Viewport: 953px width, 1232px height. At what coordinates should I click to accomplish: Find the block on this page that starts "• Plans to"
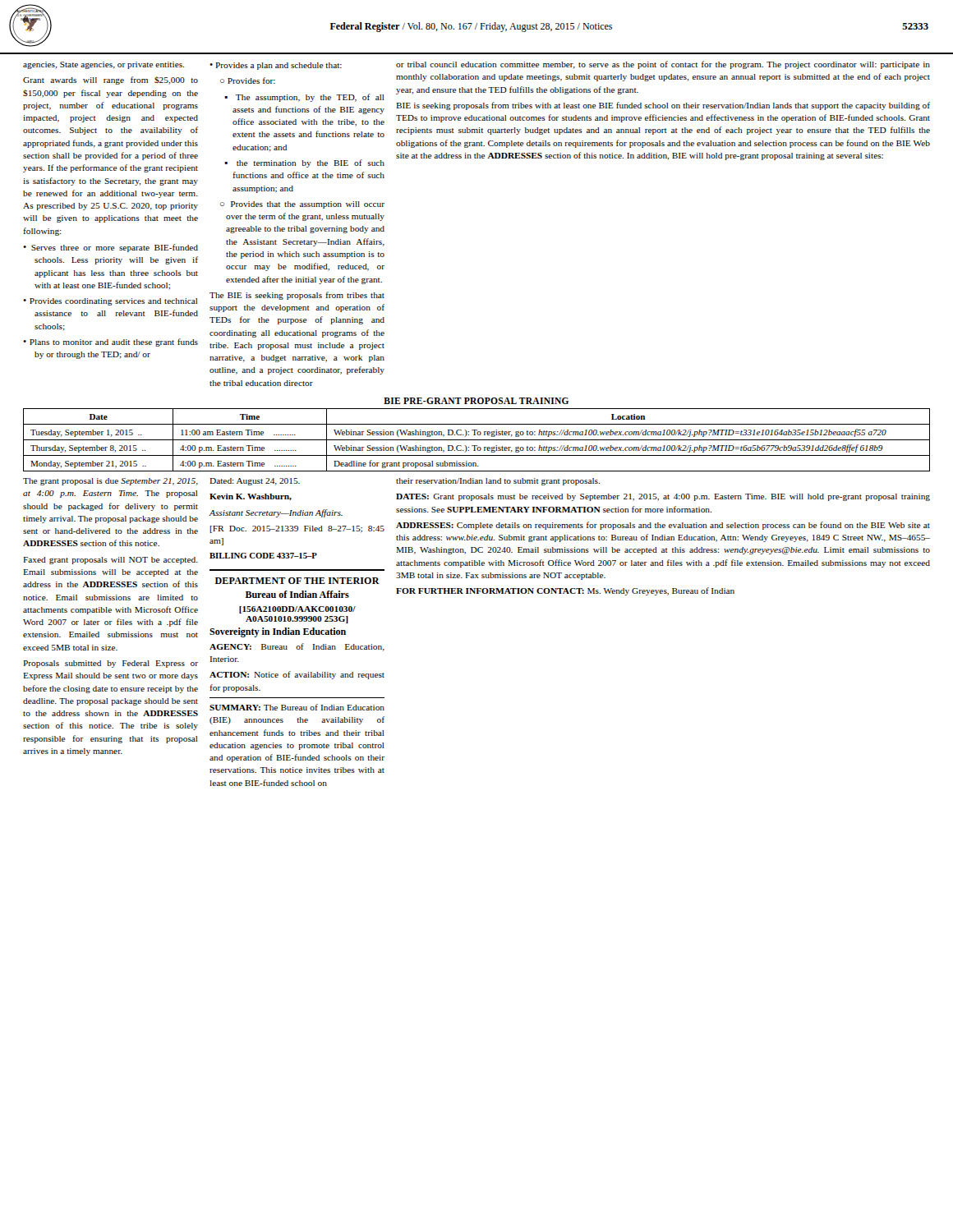point(111,347)
